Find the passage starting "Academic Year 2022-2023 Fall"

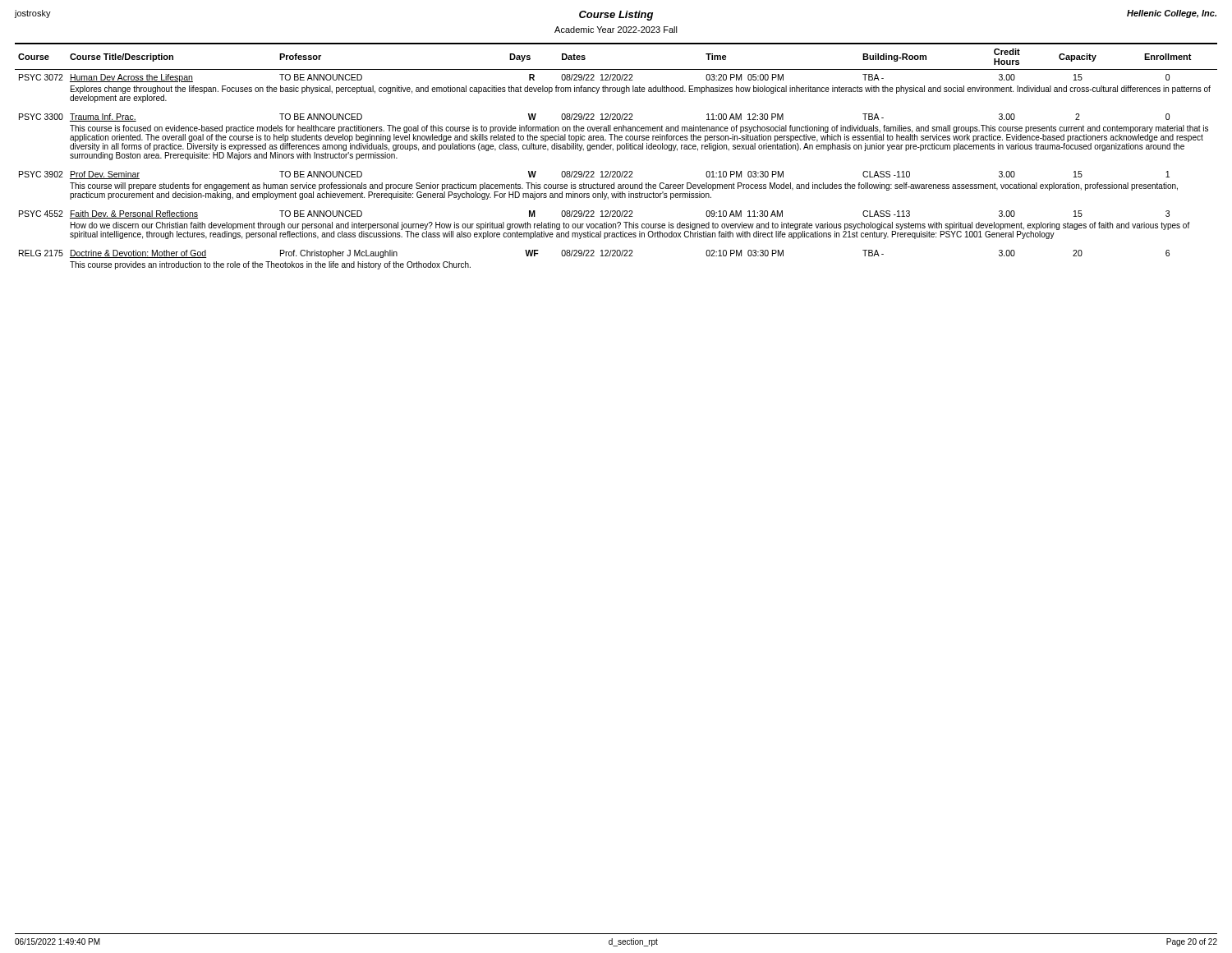[616, 30]
